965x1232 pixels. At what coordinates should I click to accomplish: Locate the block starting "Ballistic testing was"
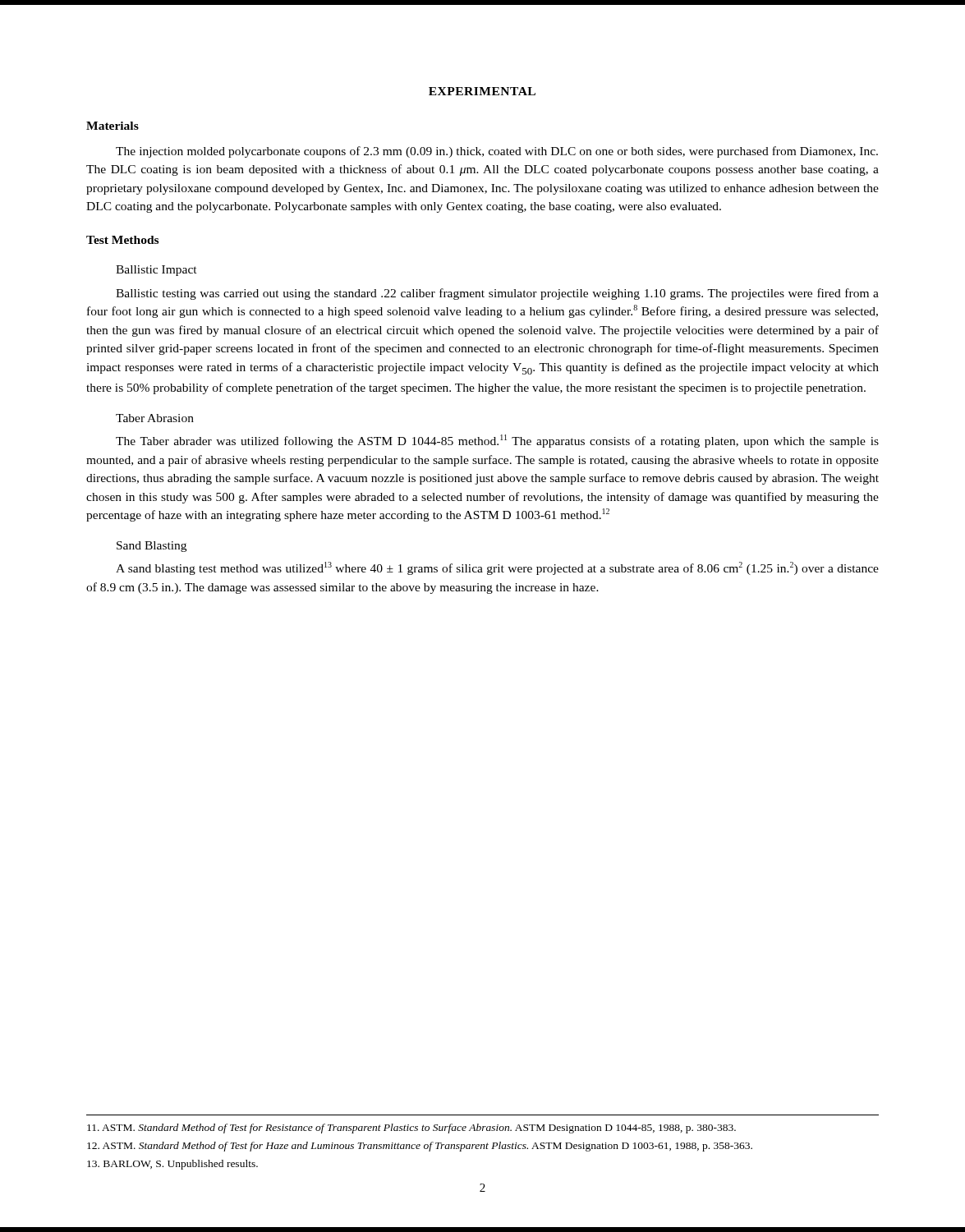482,340
